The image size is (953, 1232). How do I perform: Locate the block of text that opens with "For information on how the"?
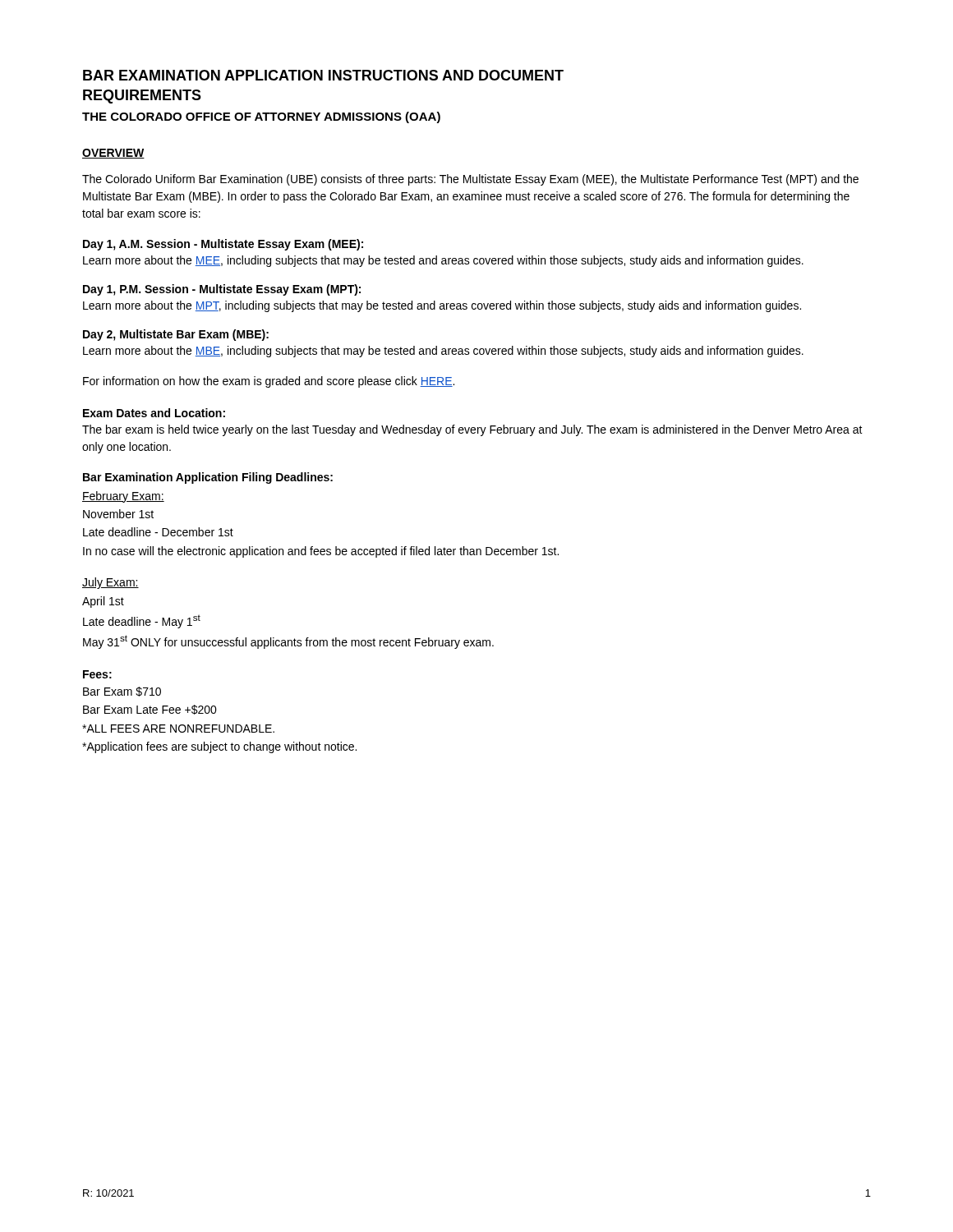(x=269, y=381)
